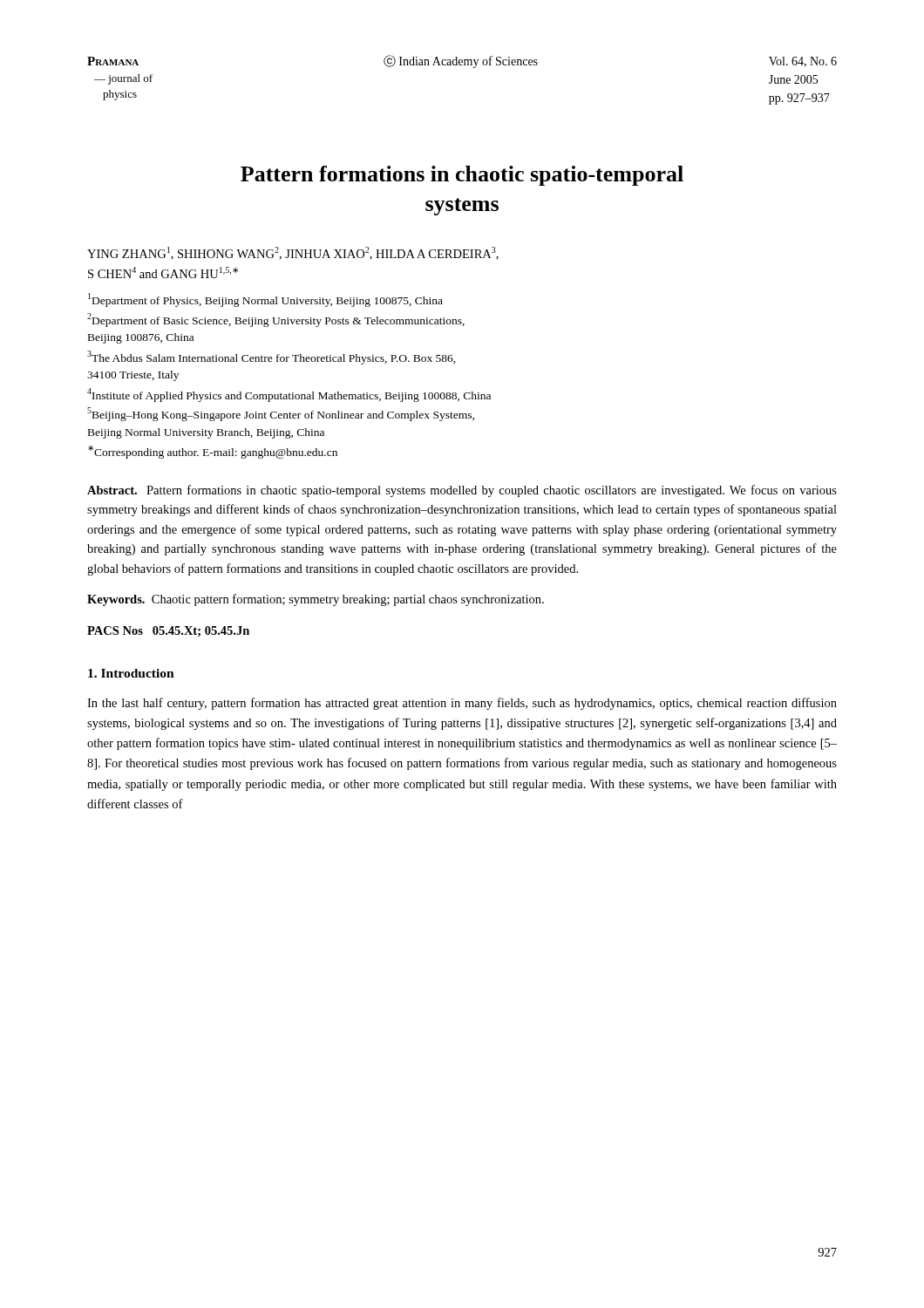Select the text starting "Keywords. Chaotic pattern formation; symmetry"

(x=316, y=599)
